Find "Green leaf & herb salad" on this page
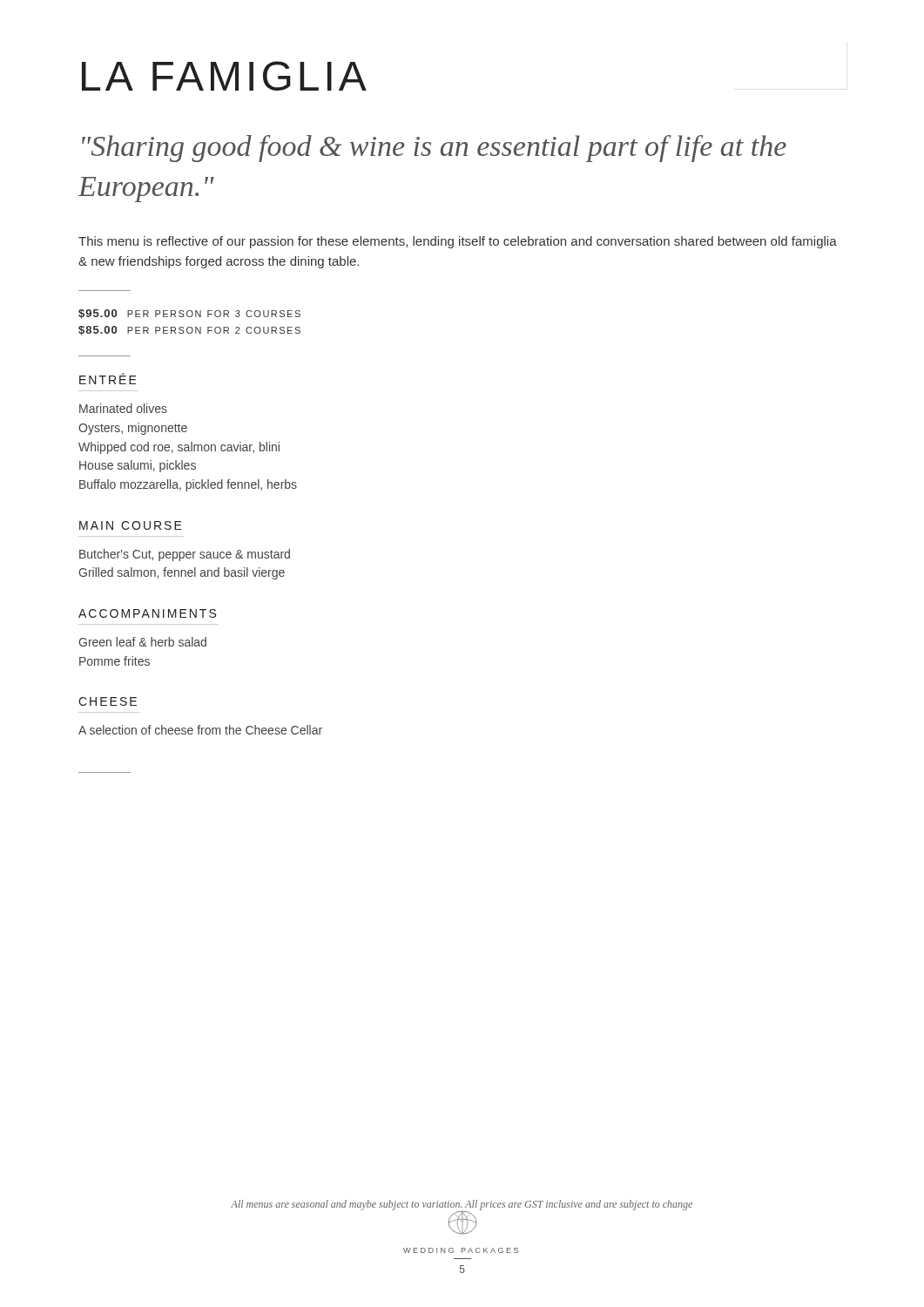The image size is (924, 1307). point(142,642)
